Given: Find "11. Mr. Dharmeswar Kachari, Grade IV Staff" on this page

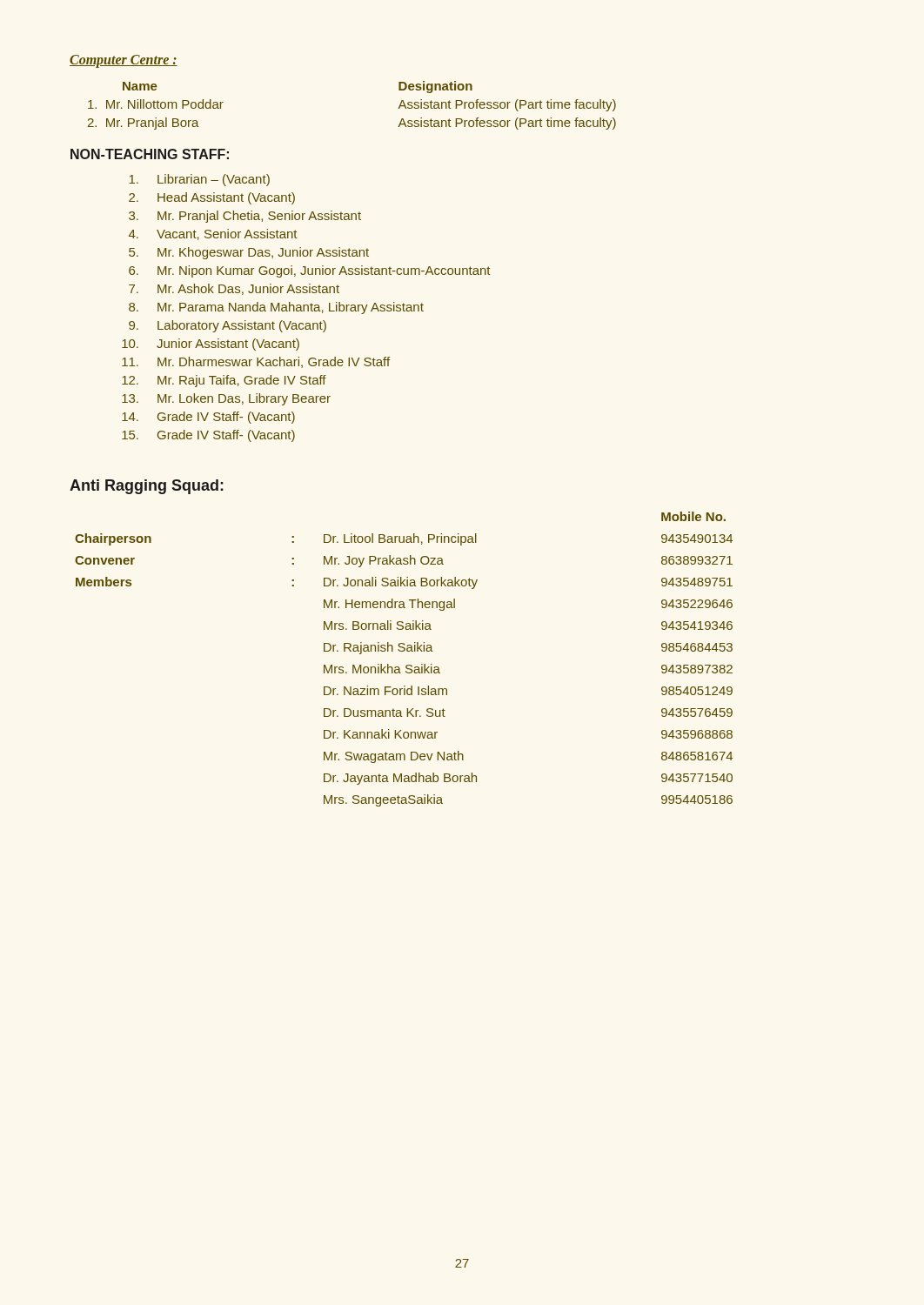Looking at the screenshot, I should click(256, 362).
